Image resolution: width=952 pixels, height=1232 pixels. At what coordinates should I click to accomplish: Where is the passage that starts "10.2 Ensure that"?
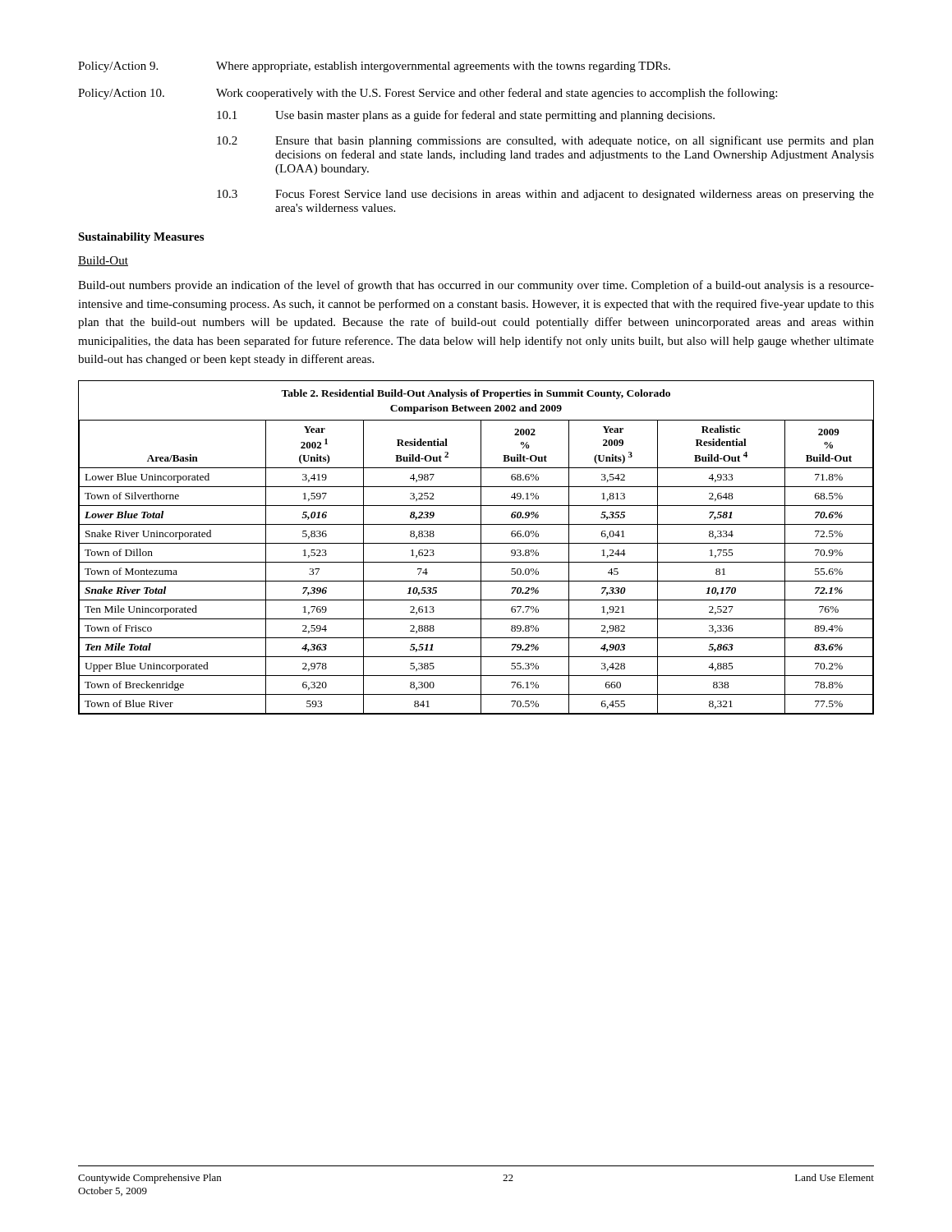(545, 155)
